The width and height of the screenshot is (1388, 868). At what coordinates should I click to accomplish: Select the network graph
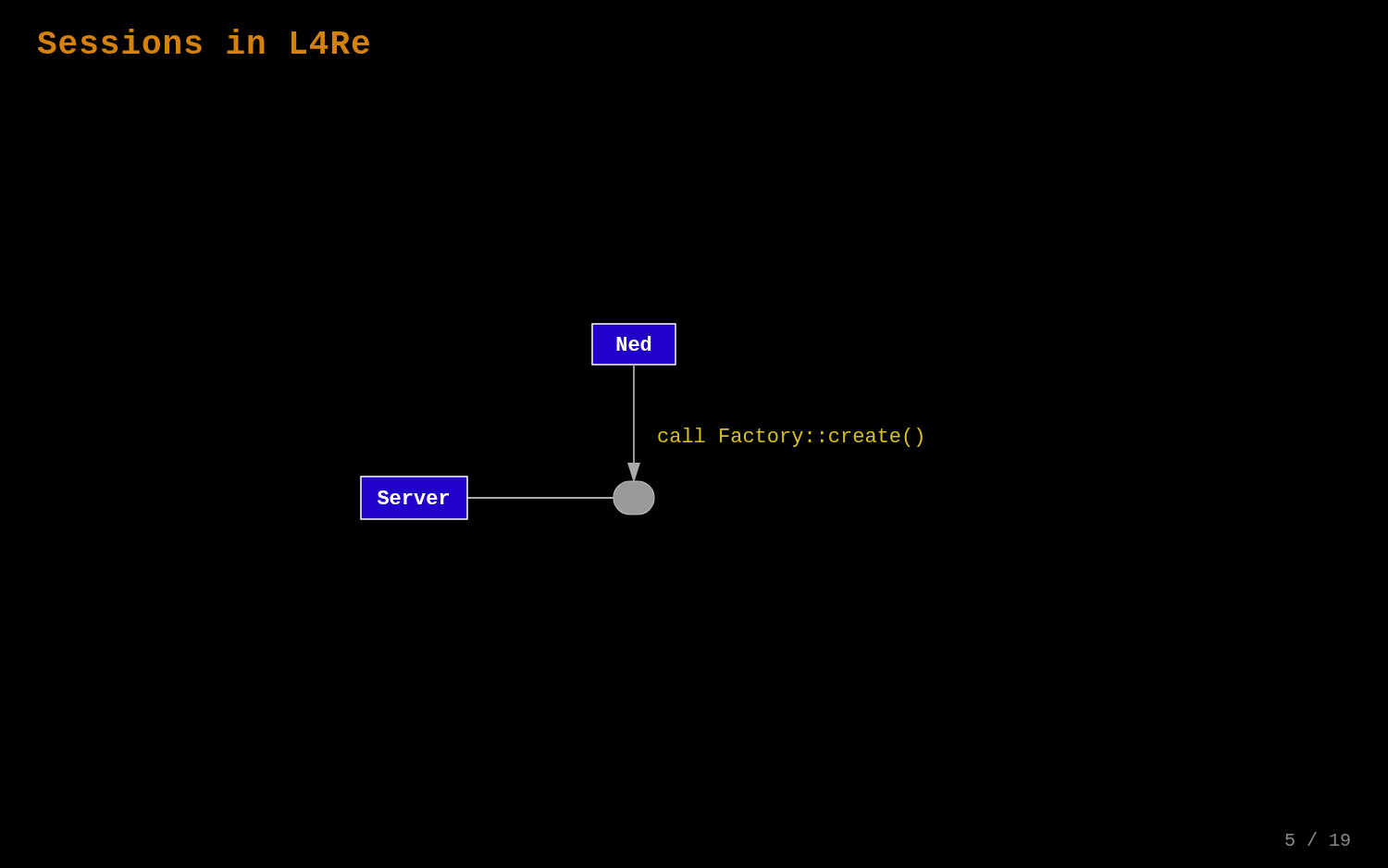click(652, 455)
